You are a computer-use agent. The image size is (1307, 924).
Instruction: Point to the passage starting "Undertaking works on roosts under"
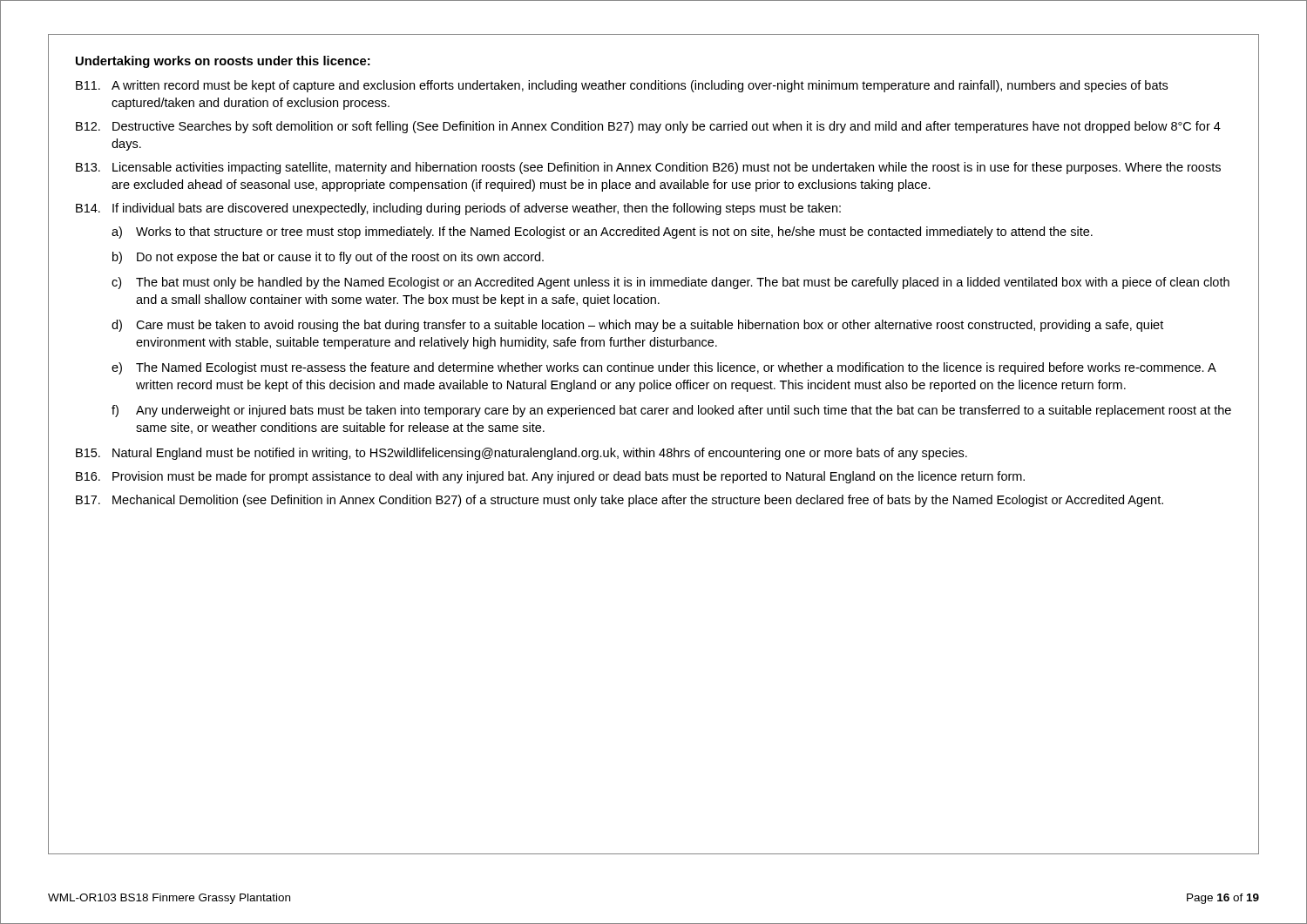click(x=223, y=61)
